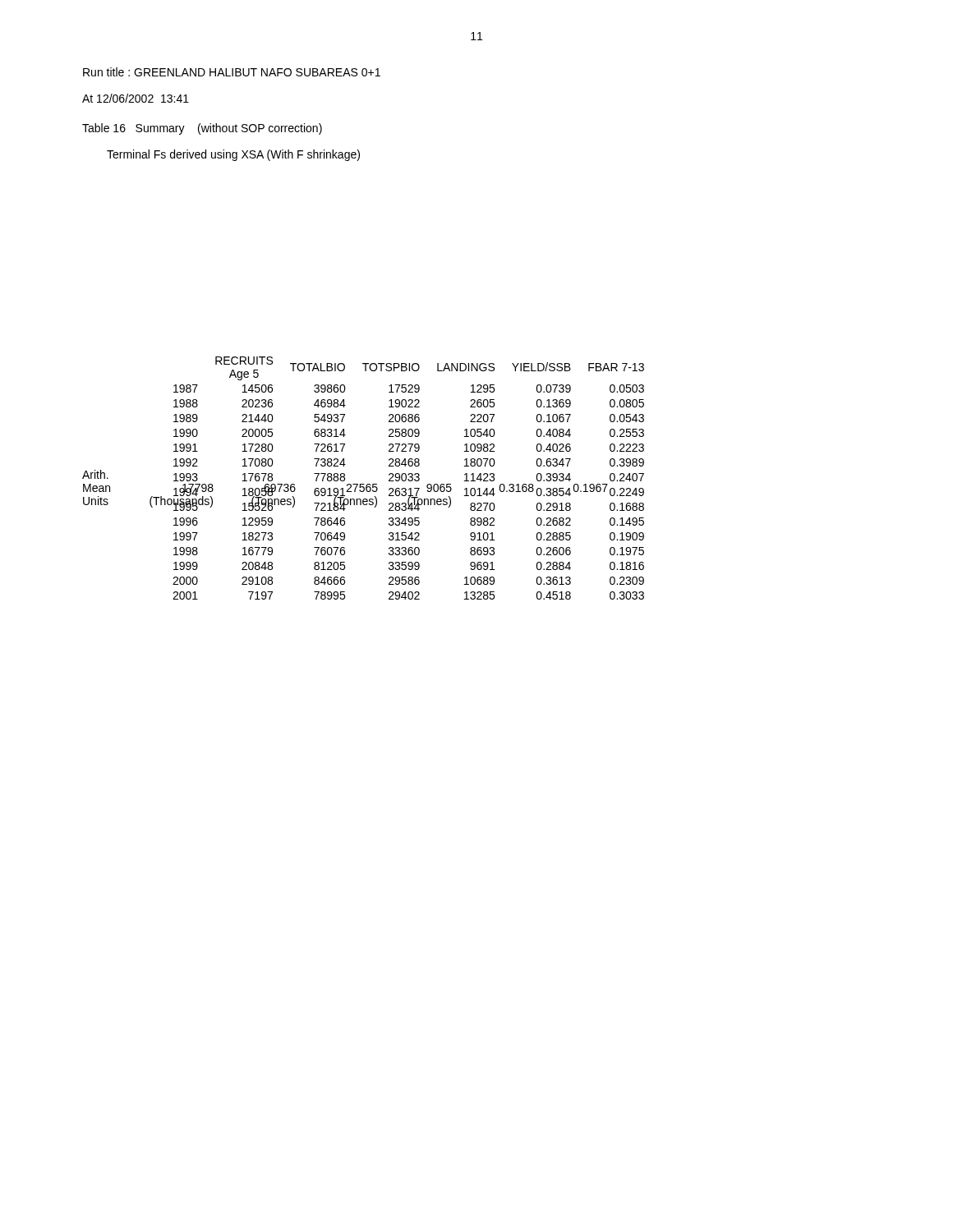
Task: Find the text block with the text "Arith. Mean 17798 69736 27565 9065"
Action: [x=349, y=488]
